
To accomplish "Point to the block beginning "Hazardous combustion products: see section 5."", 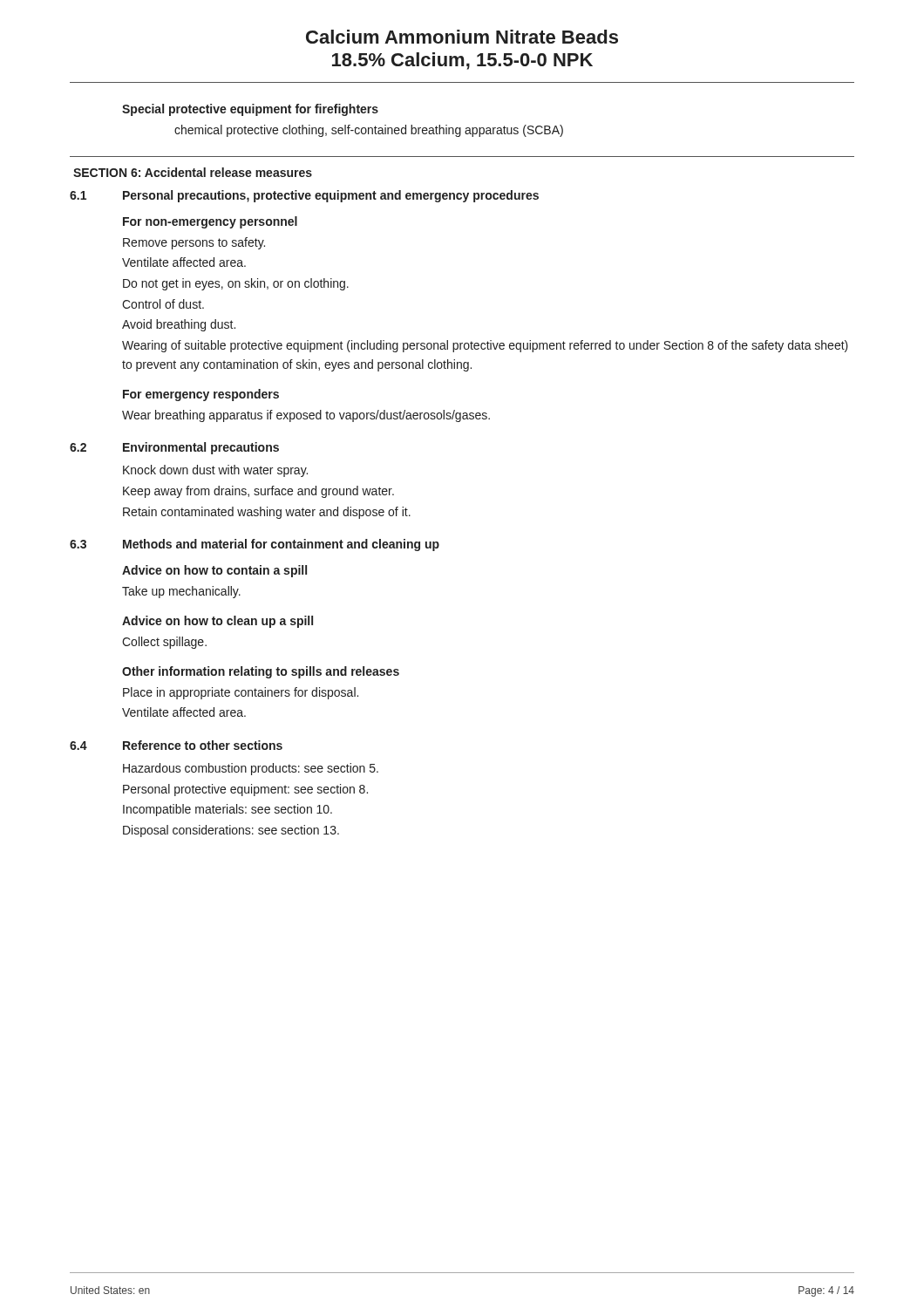I will (x=251, y=769).
